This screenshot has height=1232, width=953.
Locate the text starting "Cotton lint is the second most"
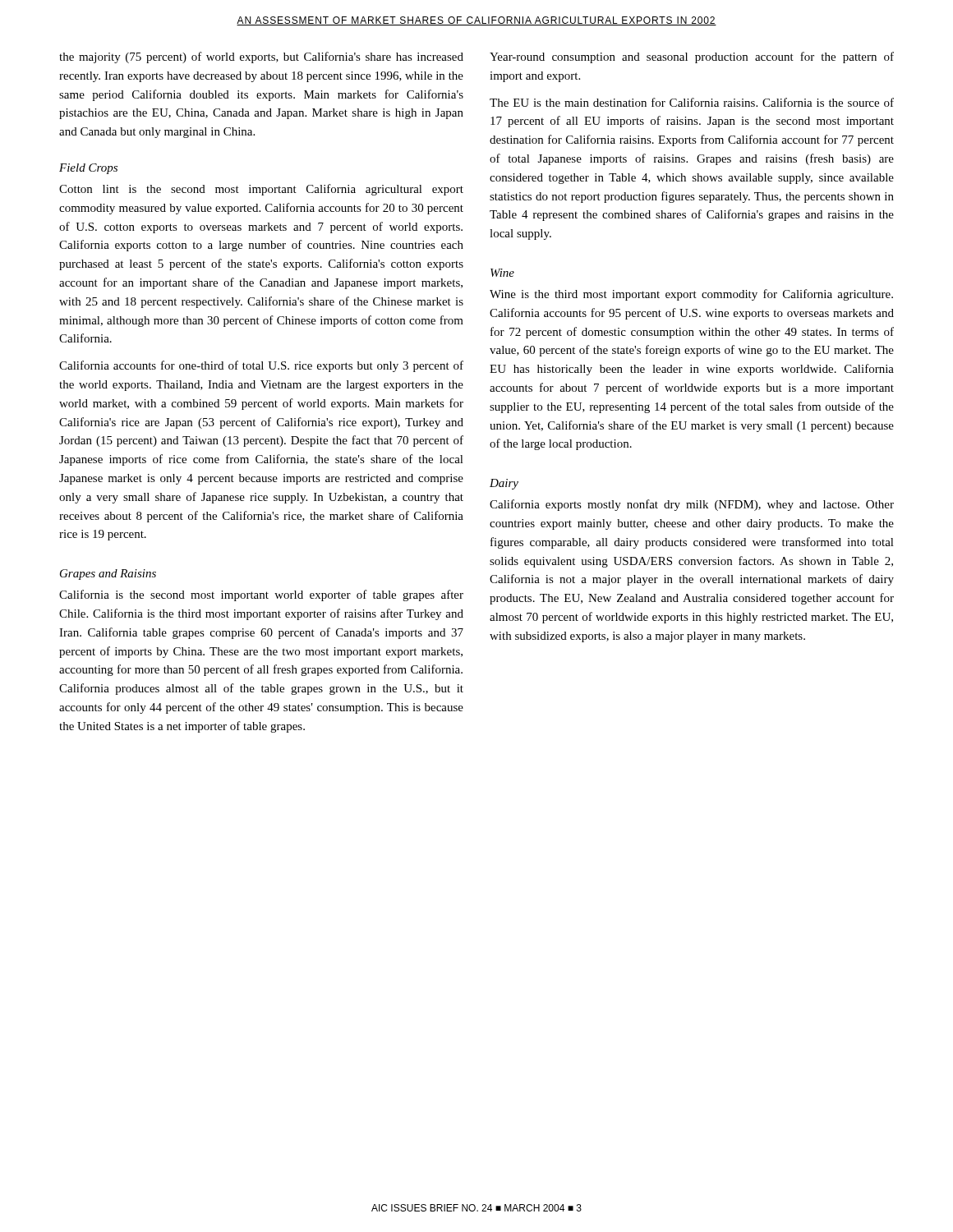(x=261, y=264)
